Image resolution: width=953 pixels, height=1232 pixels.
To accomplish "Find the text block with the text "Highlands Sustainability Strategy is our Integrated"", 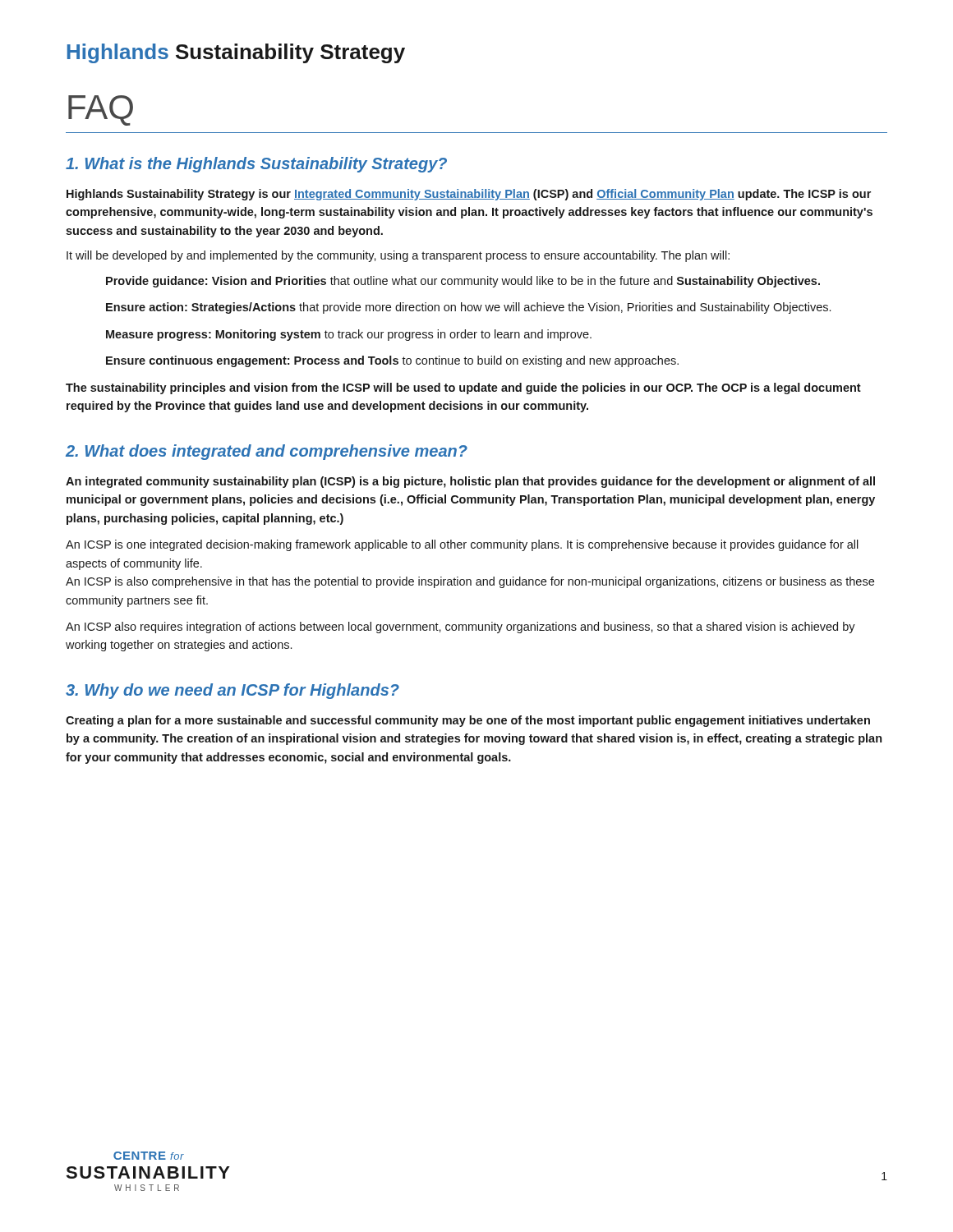I will (469, 212).
